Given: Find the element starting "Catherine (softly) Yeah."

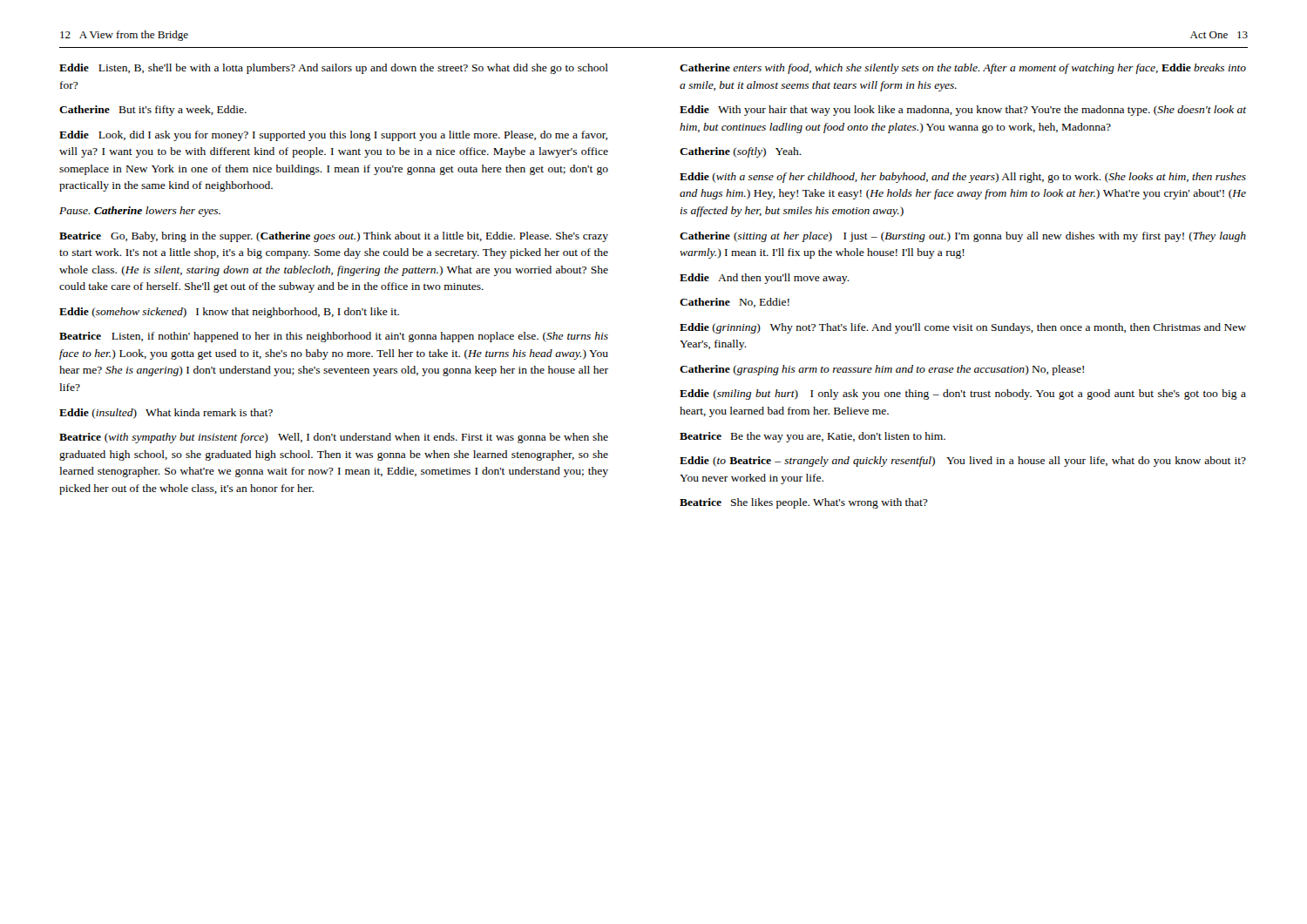Looking at the screenshot, I should pos(741,152).
